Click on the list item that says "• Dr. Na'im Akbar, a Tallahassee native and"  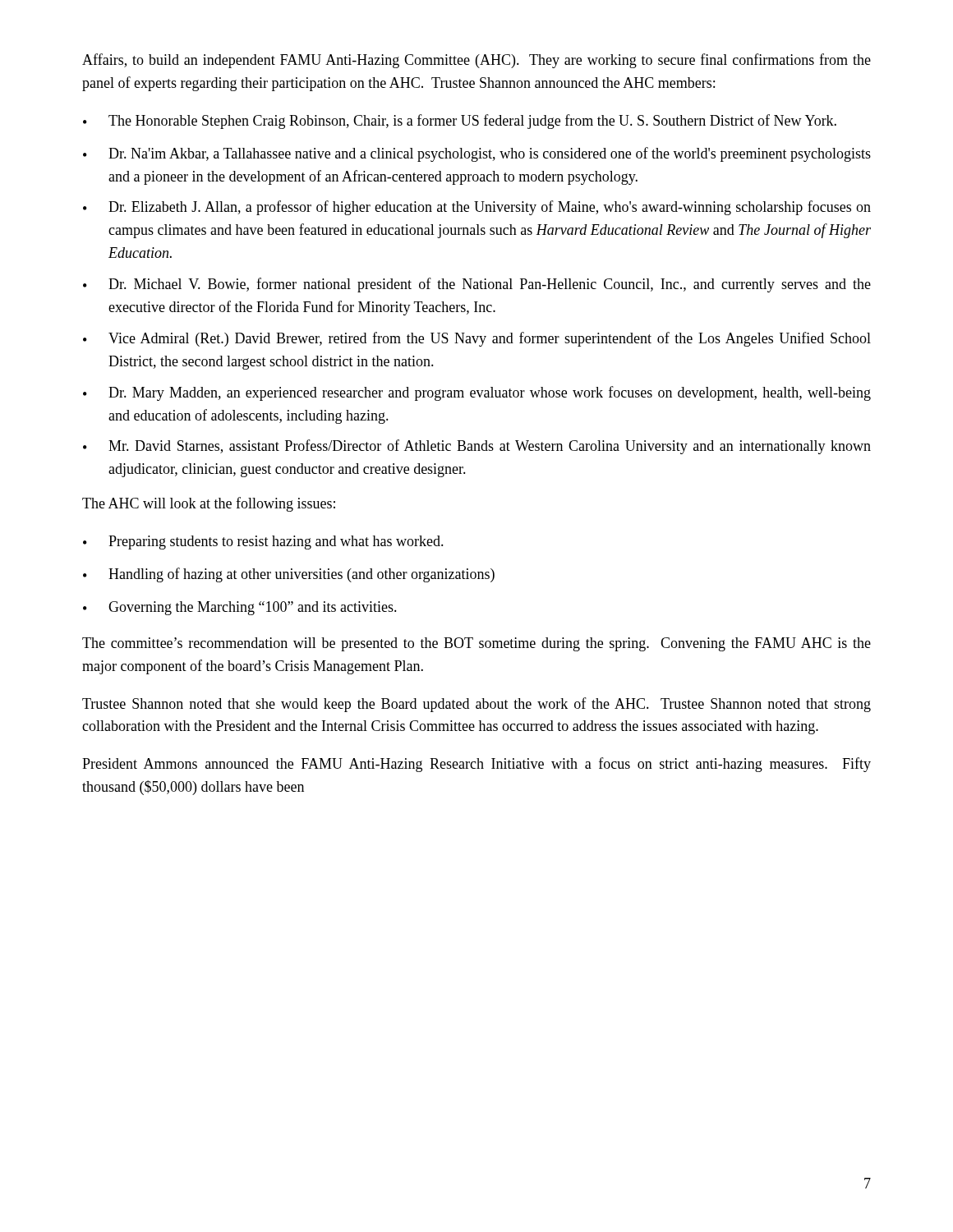click(476, 166)
